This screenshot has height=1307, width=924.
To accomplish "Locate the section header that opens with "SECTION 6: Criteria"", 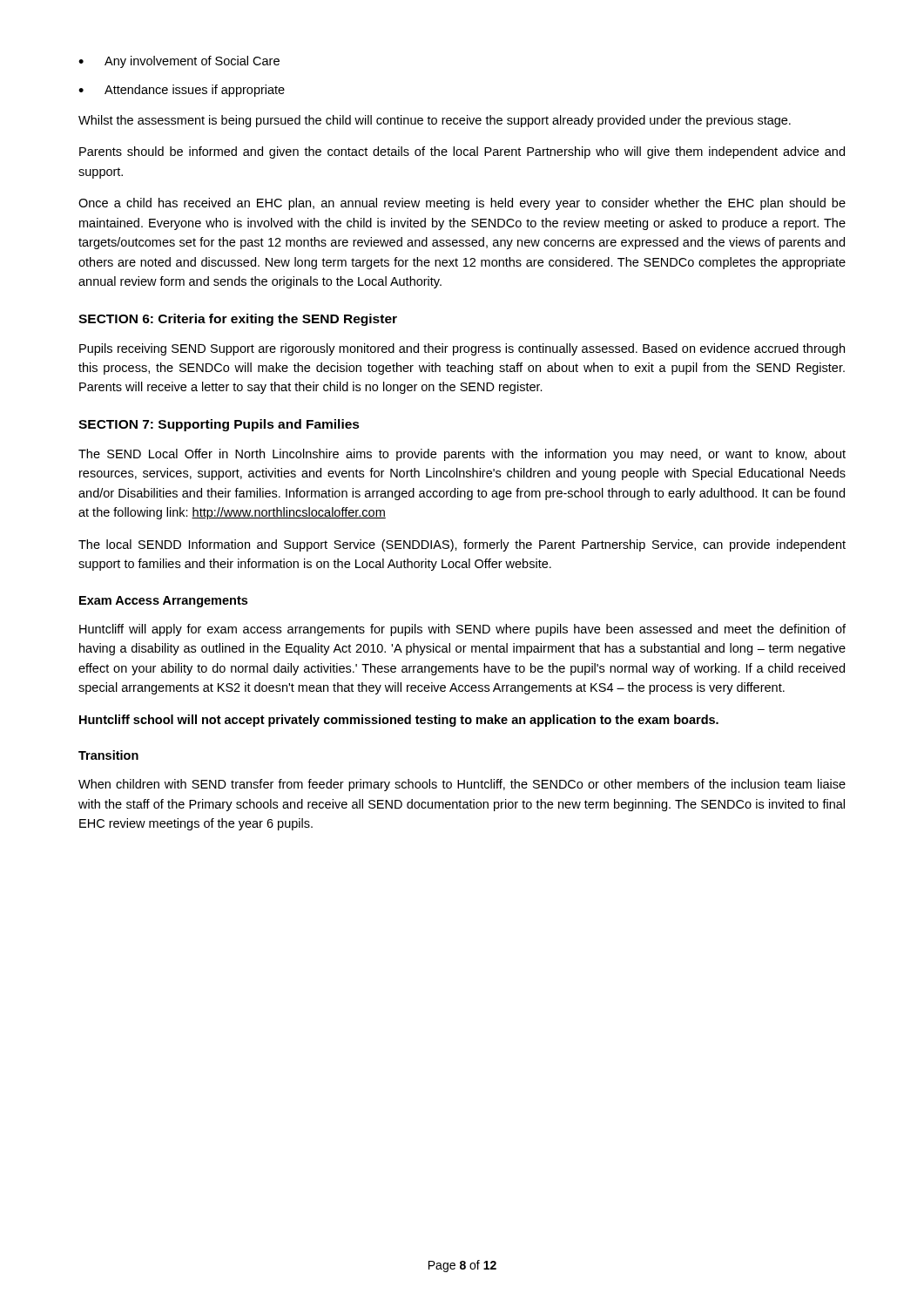I will click(x=238, y=318).
